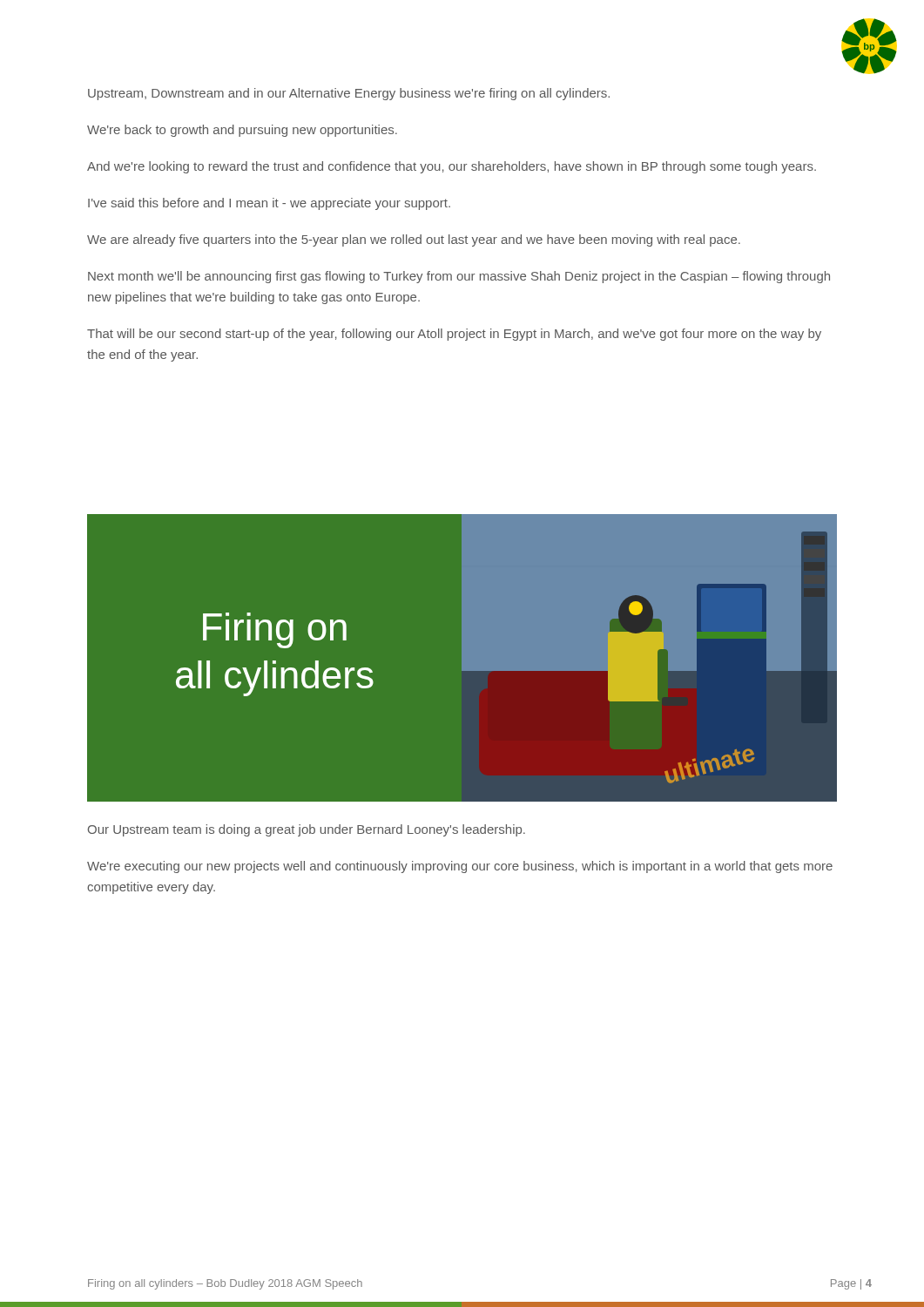Locate the text block that reads "Our Upstream team is doing"

point(307,829)
